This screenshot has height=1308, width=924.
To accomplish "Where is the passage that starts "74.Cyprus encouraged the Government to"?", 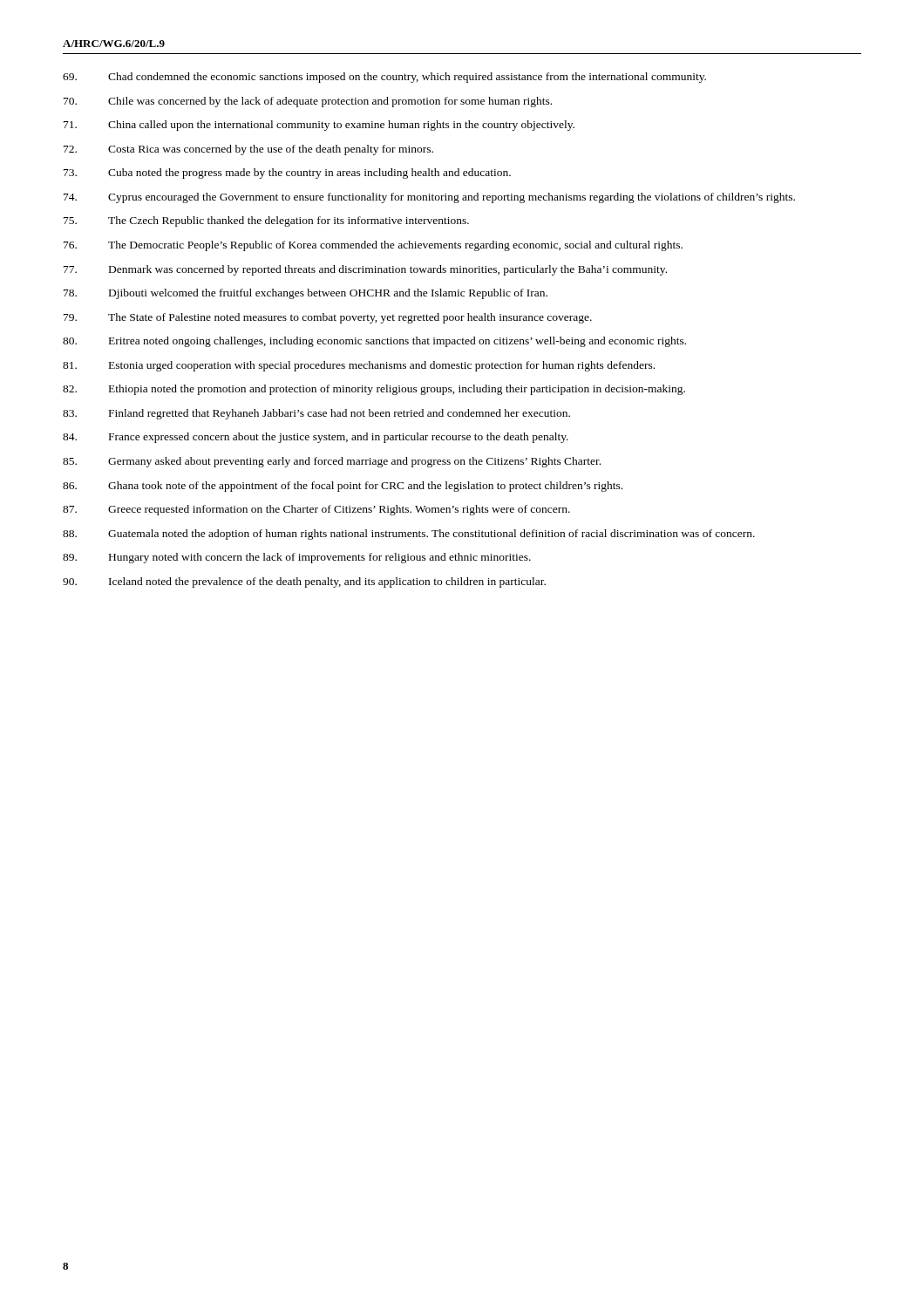I will tap(460, 197).
